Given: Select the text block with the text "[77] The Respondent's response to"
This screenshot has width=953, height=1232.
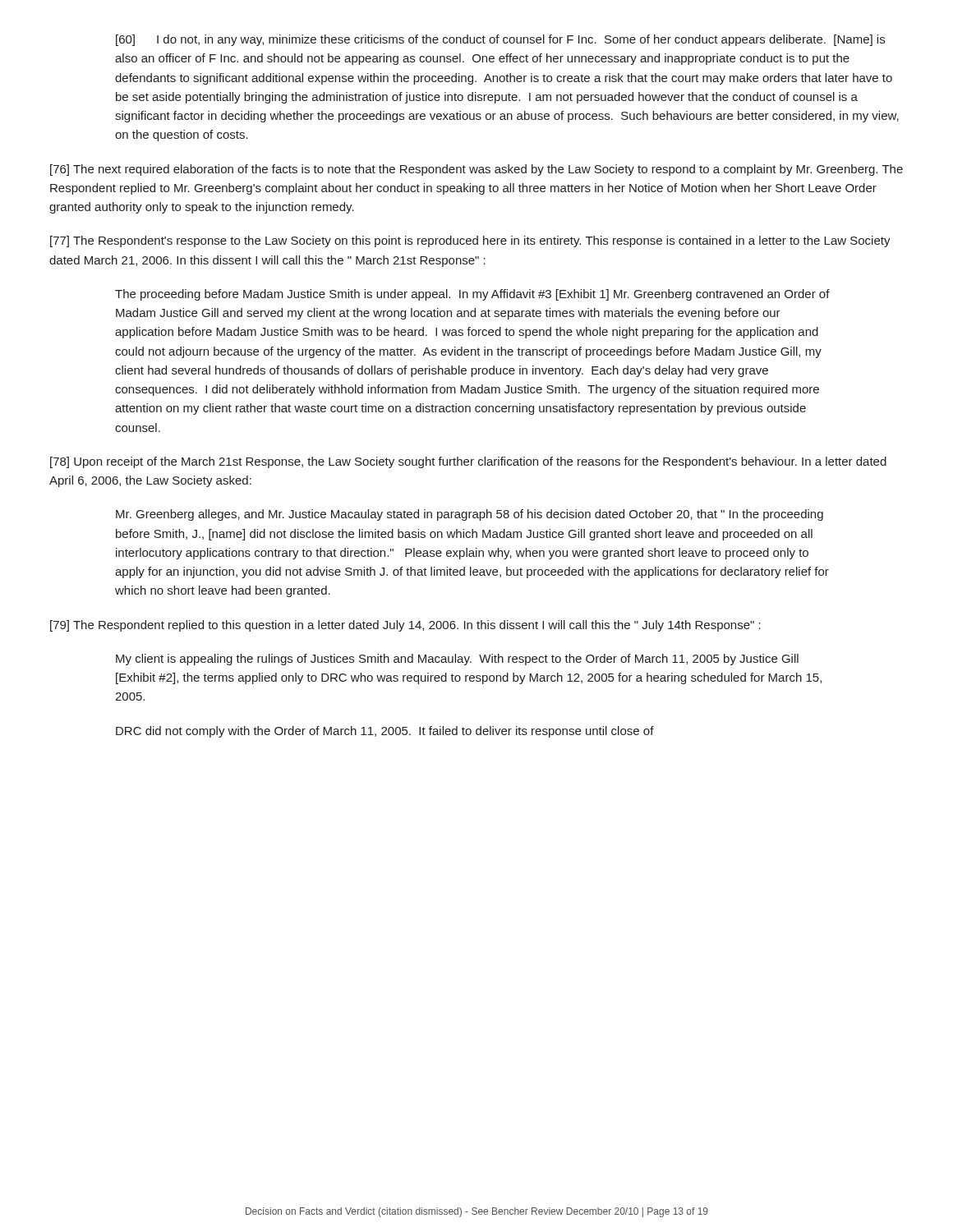Looking at the screenshot, I should [x=470, y=250].
